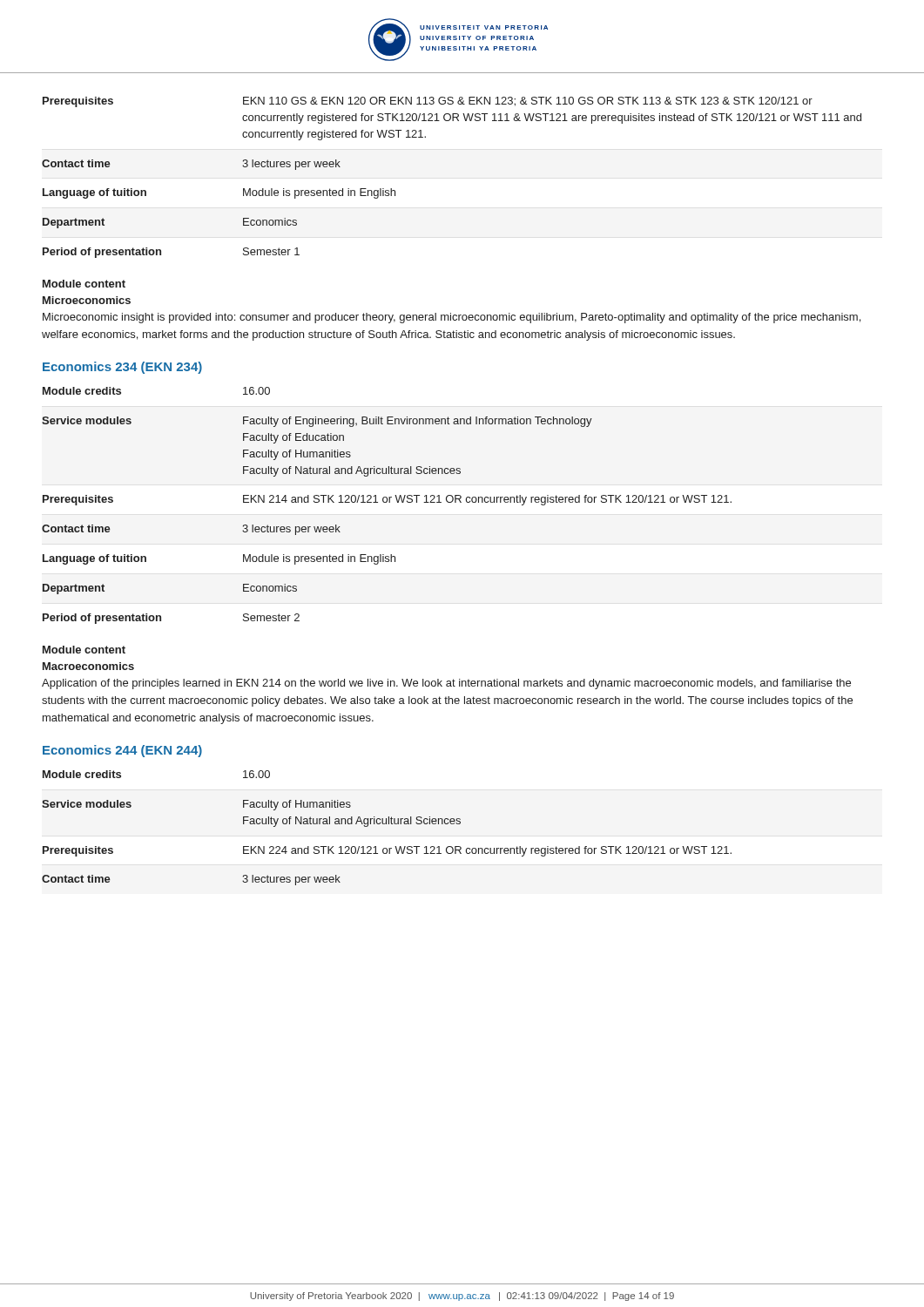Navigate to the region starting "Application of the principles learned in EKN 214"

pos(447,700)
